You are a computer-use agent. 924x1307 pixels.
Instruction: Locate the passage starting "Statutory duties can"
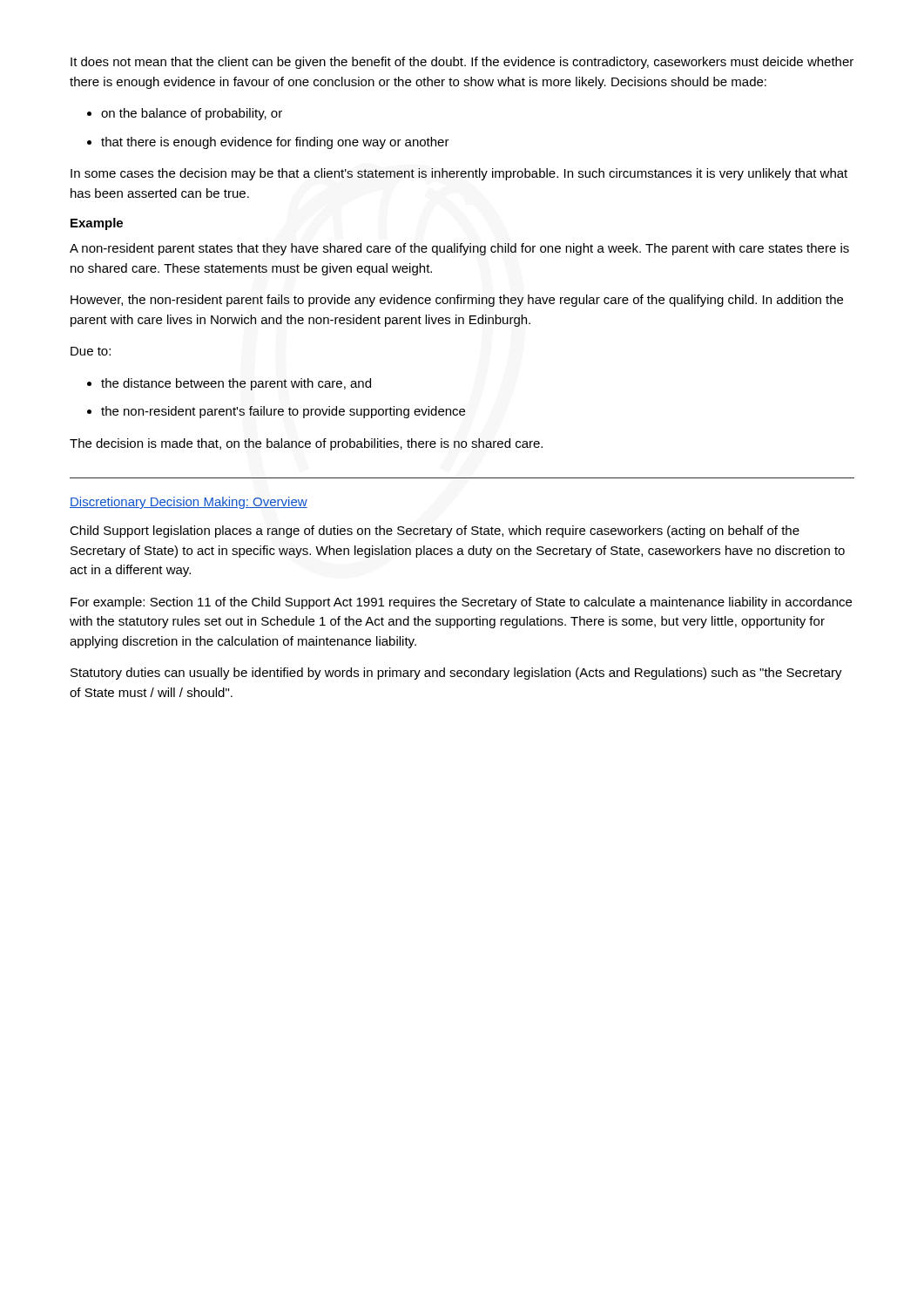coord(456,682)
